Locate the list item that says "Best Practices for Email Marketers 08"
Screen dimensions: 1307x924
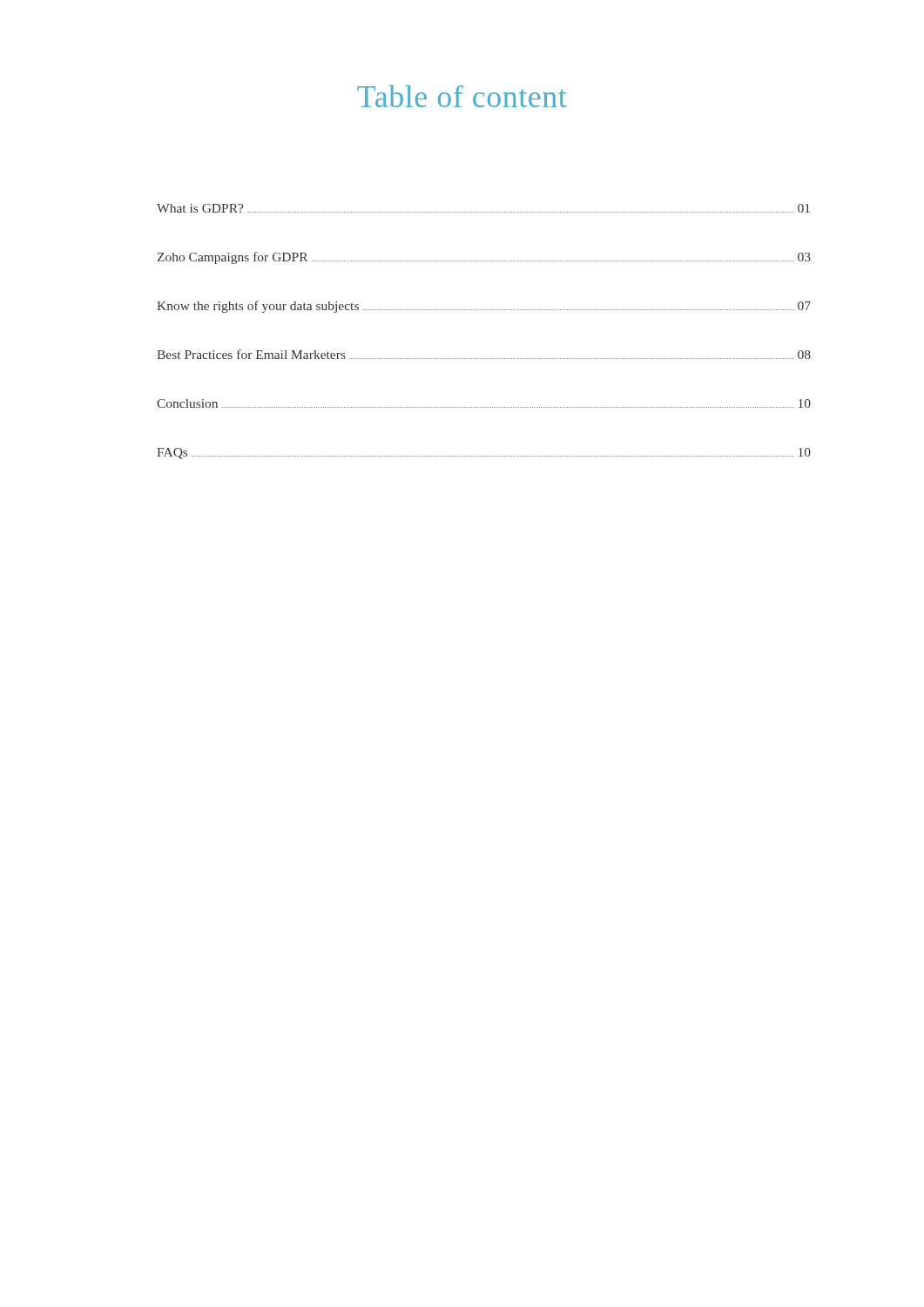click(x=484, y=355)
